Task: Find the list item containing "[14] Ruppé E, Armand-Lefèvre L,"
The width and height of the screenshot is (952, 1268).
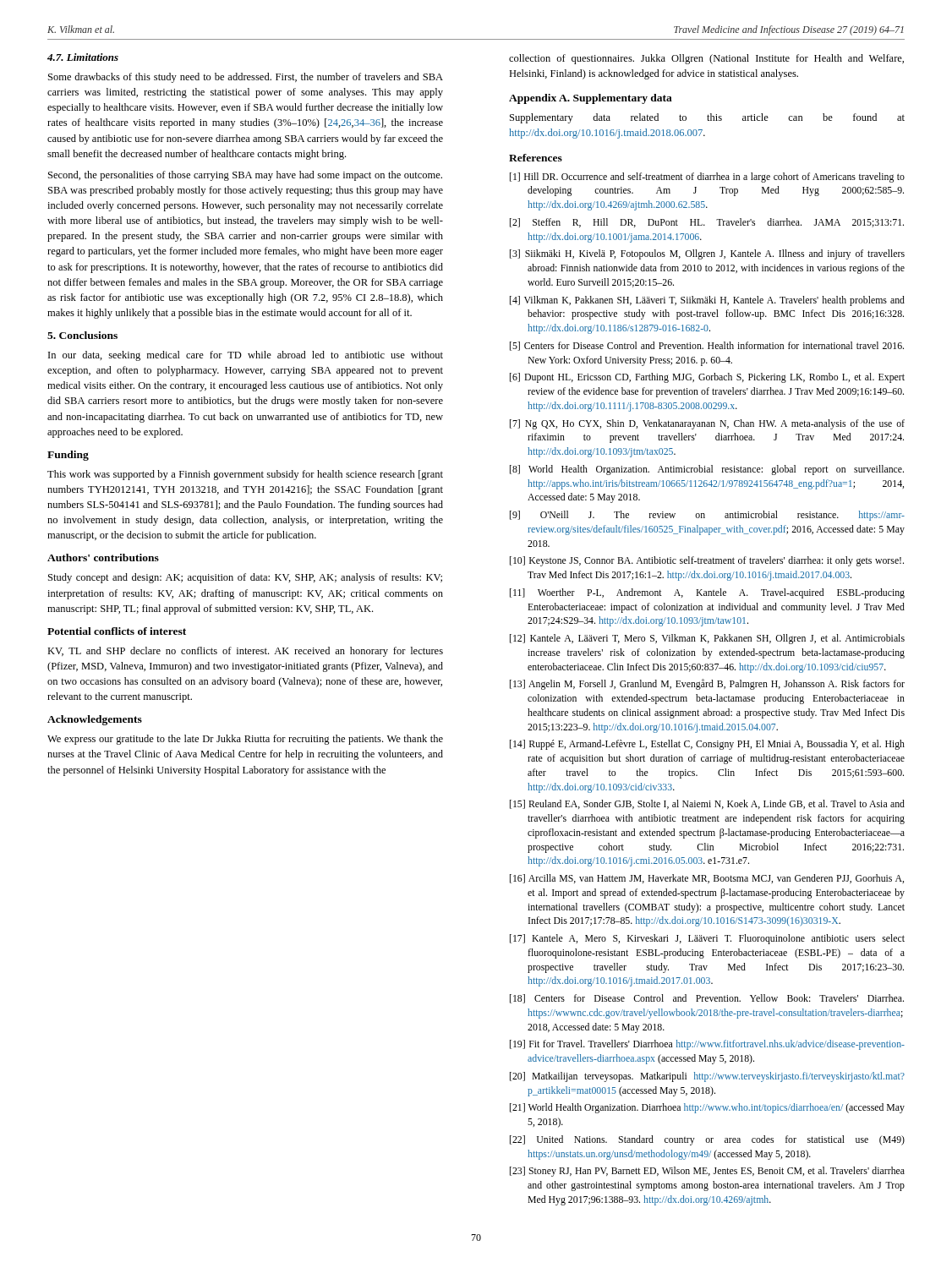Action: click(x=707, y=765)
